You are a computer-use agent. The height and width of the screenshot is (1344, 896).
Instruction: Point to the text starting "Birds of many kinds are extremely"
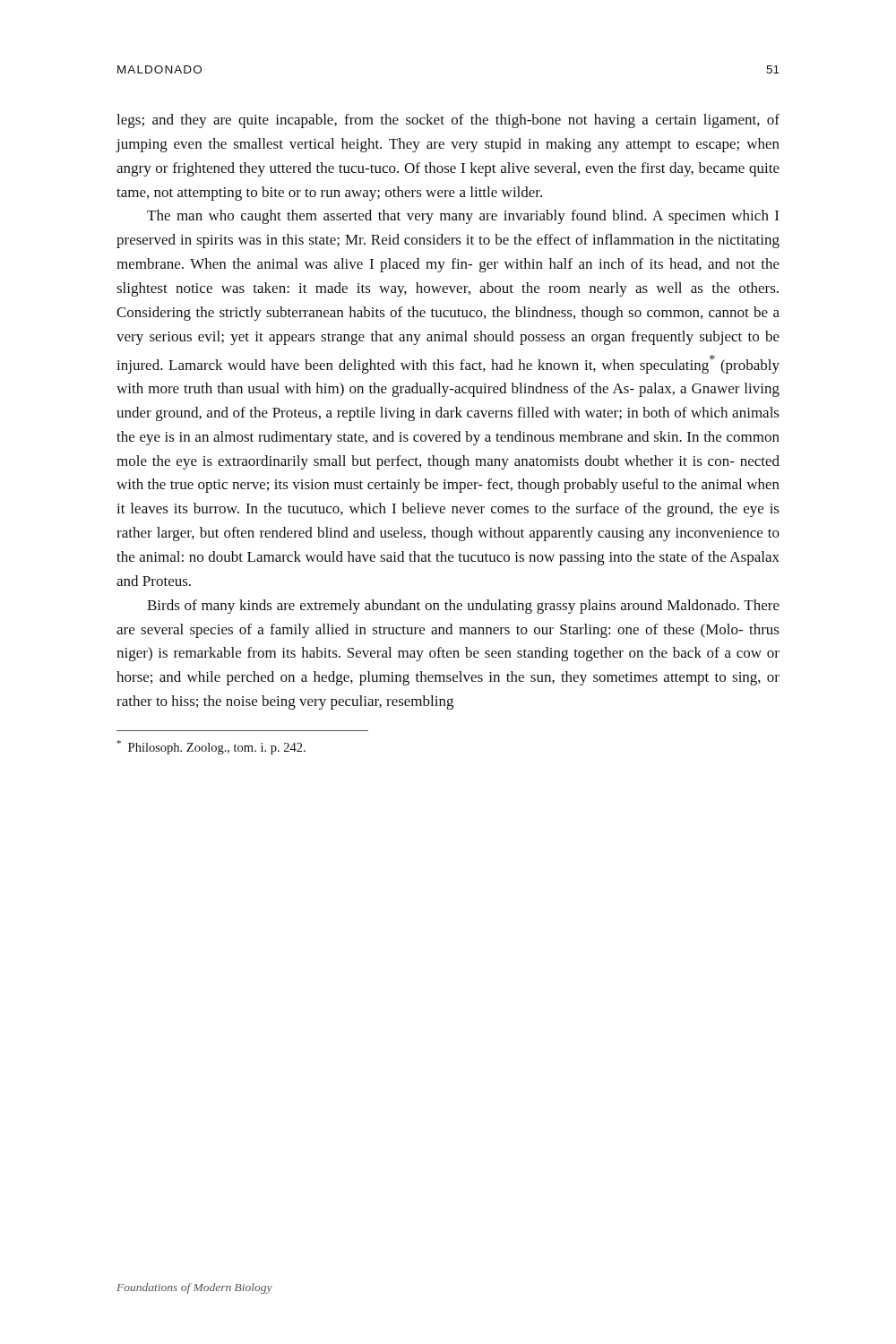click(x=448, y=654)
